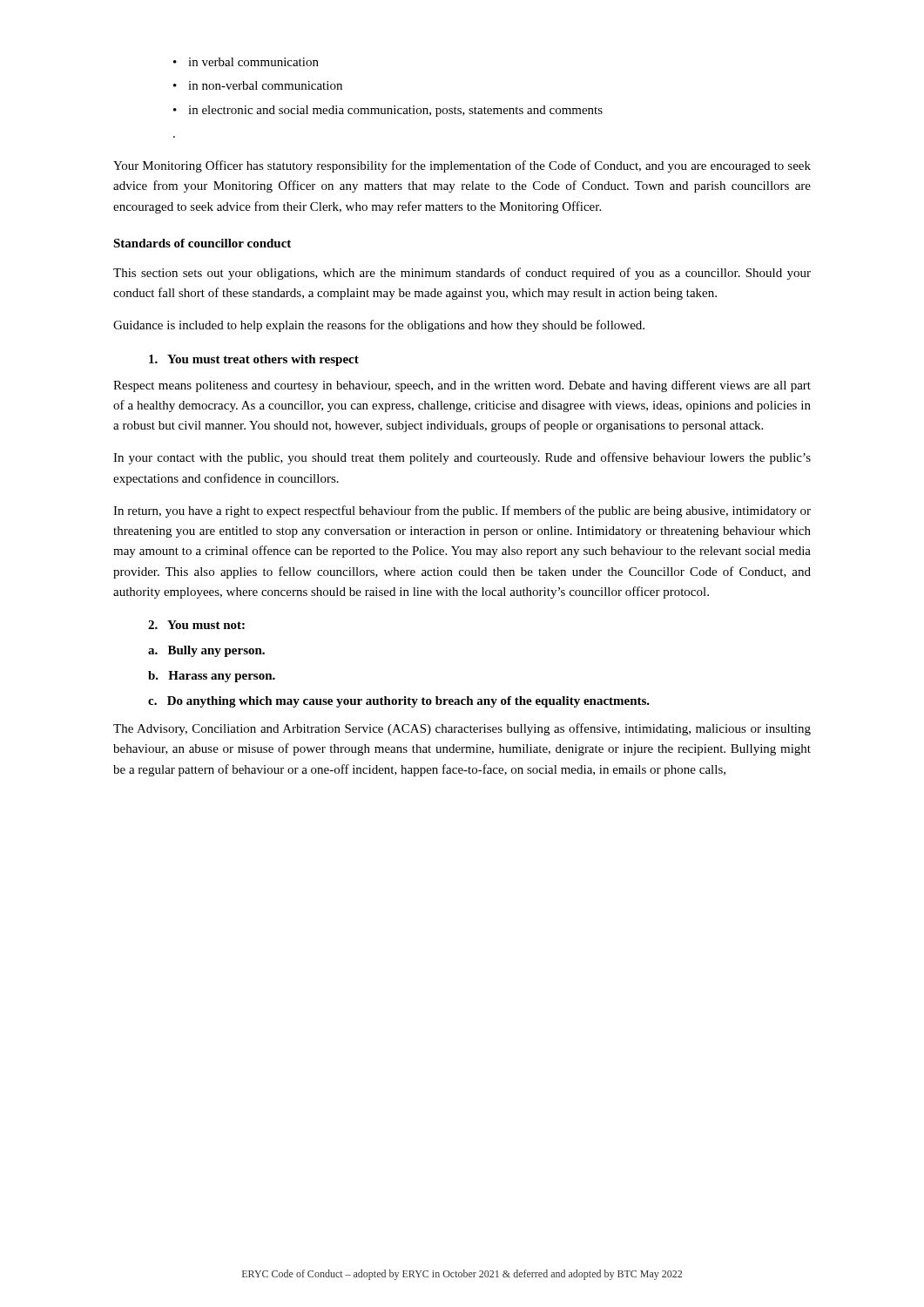
Task: Click on the block starting "in verbal communication"
Action: pos(246,62)
